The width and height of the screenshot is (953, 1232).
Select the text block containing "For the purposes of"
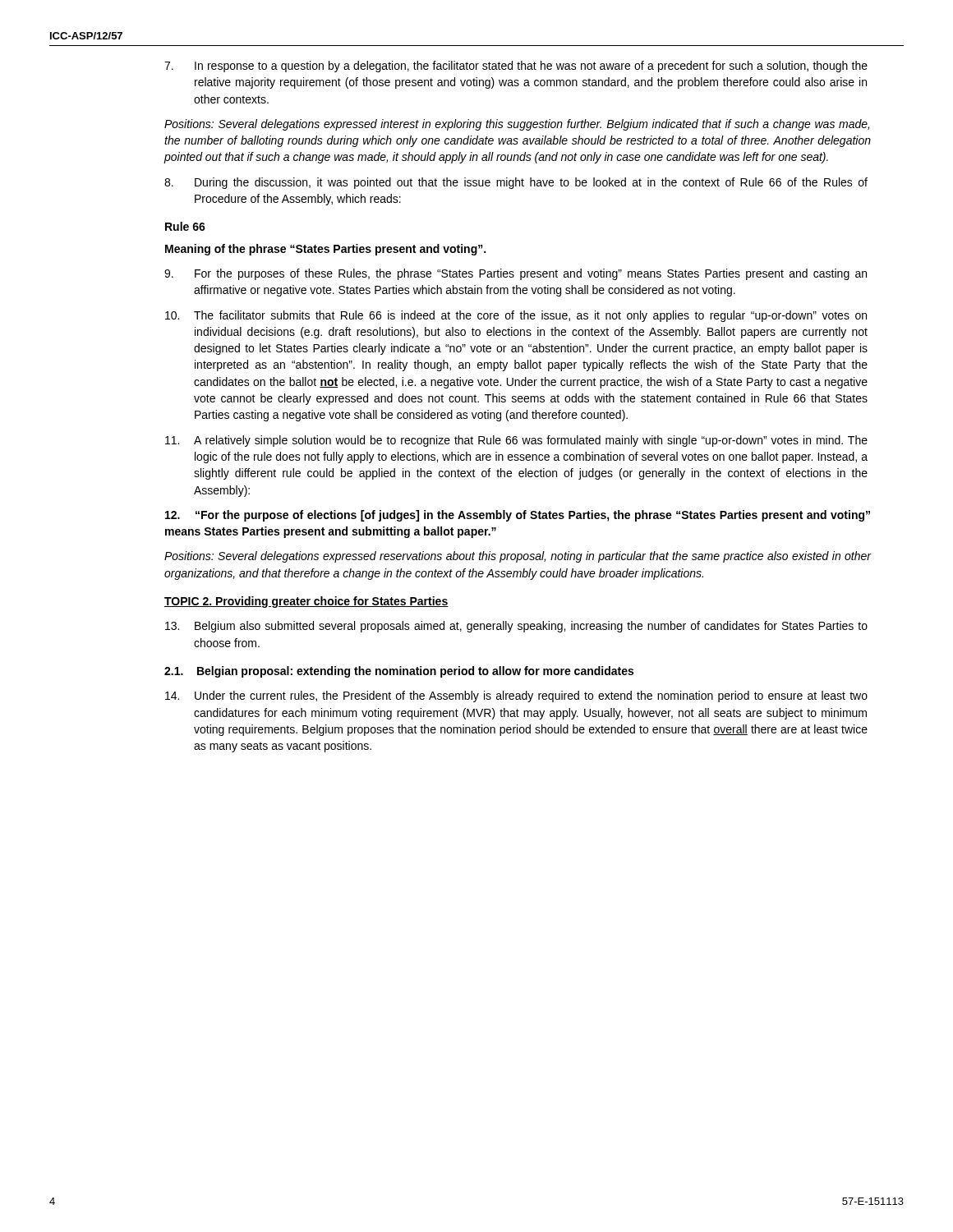coord(518,282)
